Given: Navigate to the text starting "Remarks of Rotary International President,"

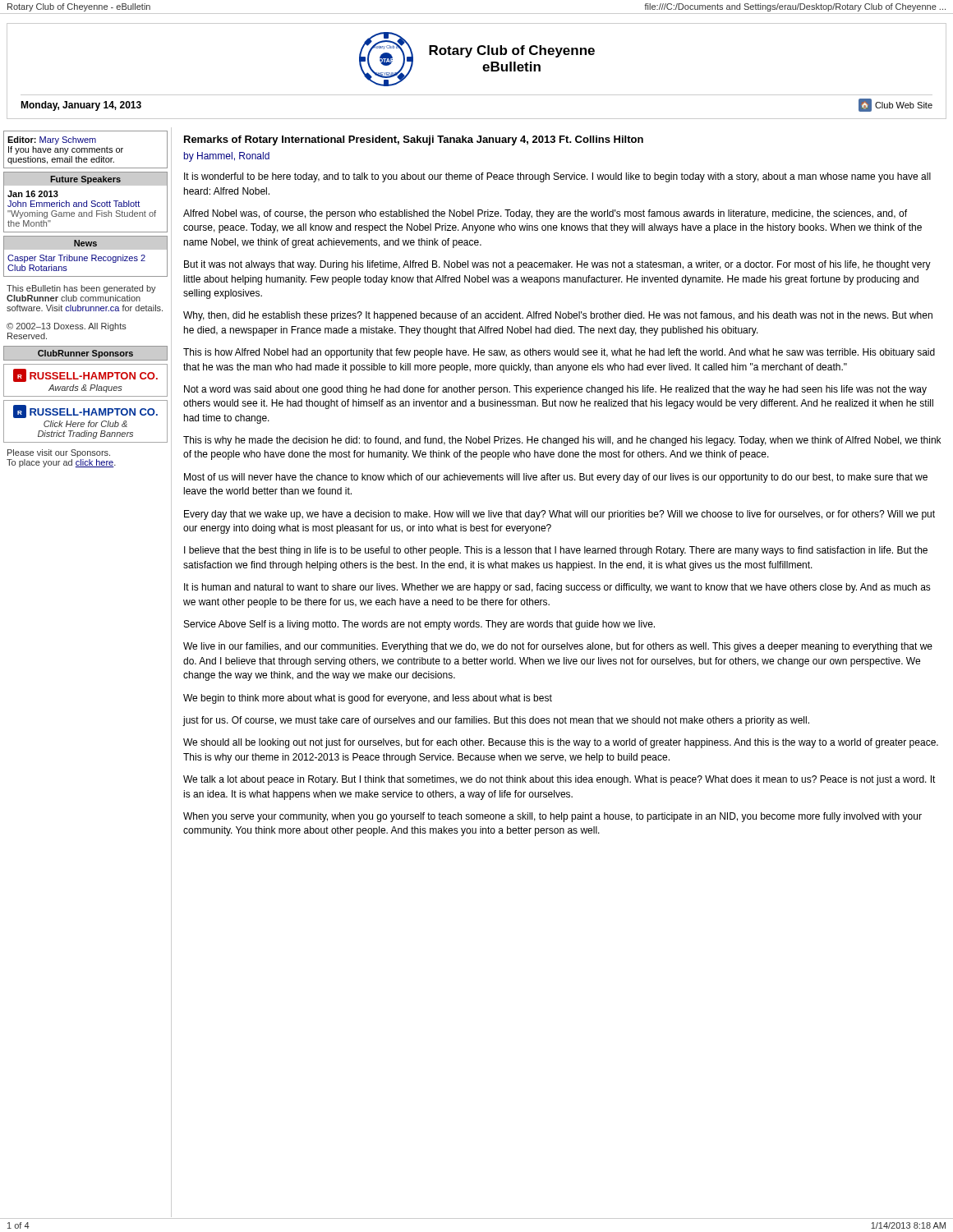Looking at the screenshot, I should [x=413, y=139].
